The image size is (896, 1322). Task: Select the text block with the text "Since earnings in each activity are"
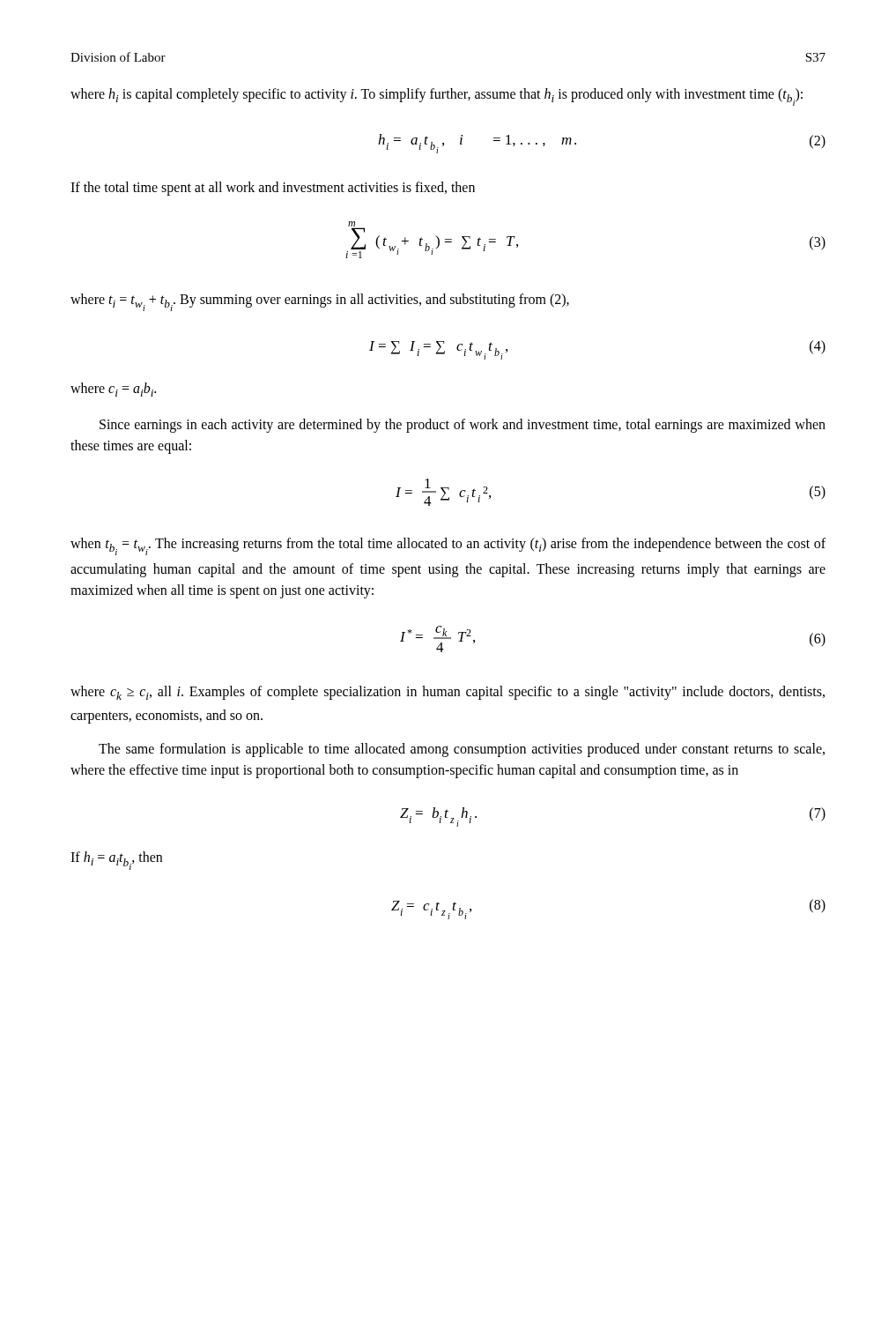tap(448, 435)
